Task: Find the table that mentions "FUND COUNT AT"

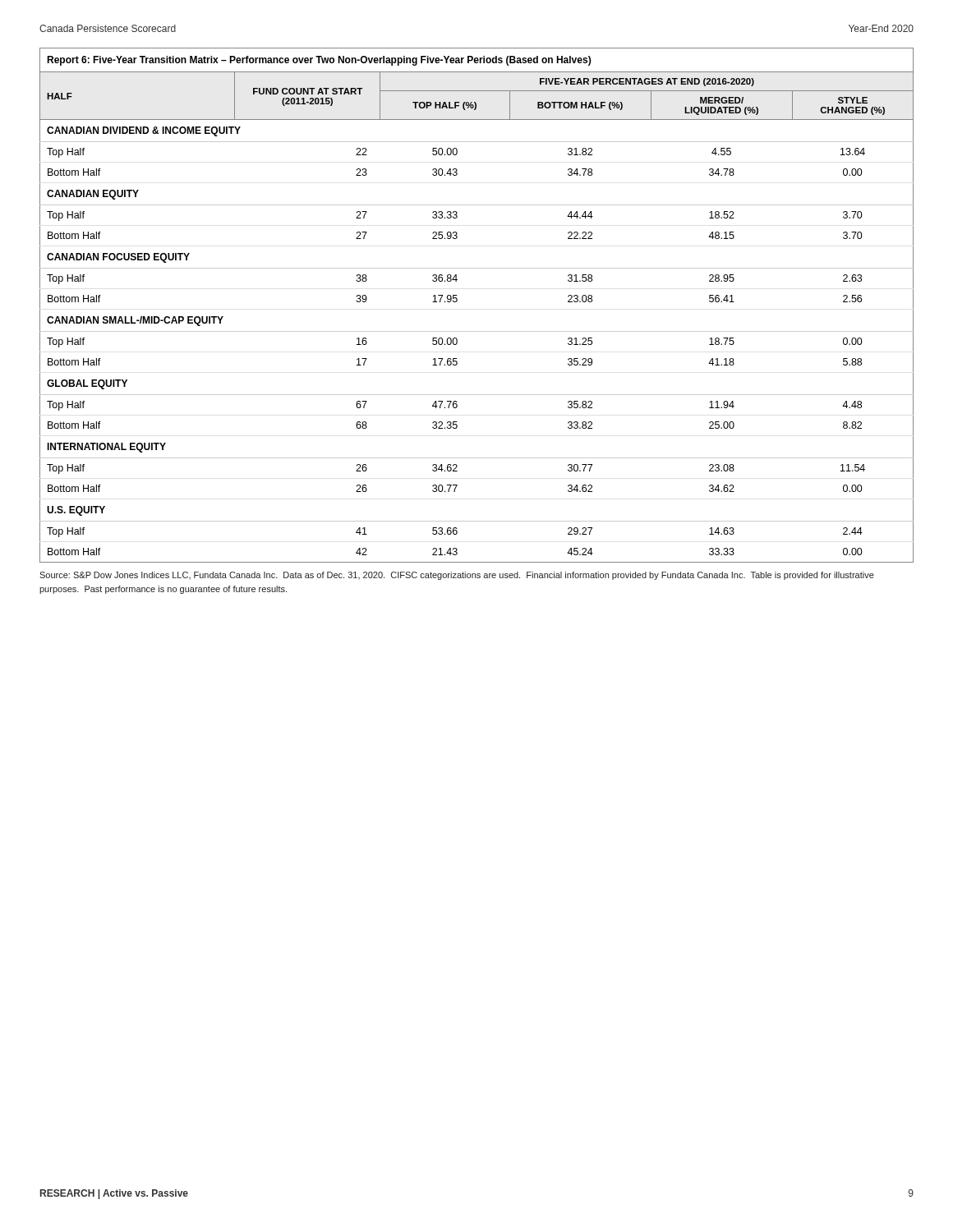Action: tap(476, 317)
